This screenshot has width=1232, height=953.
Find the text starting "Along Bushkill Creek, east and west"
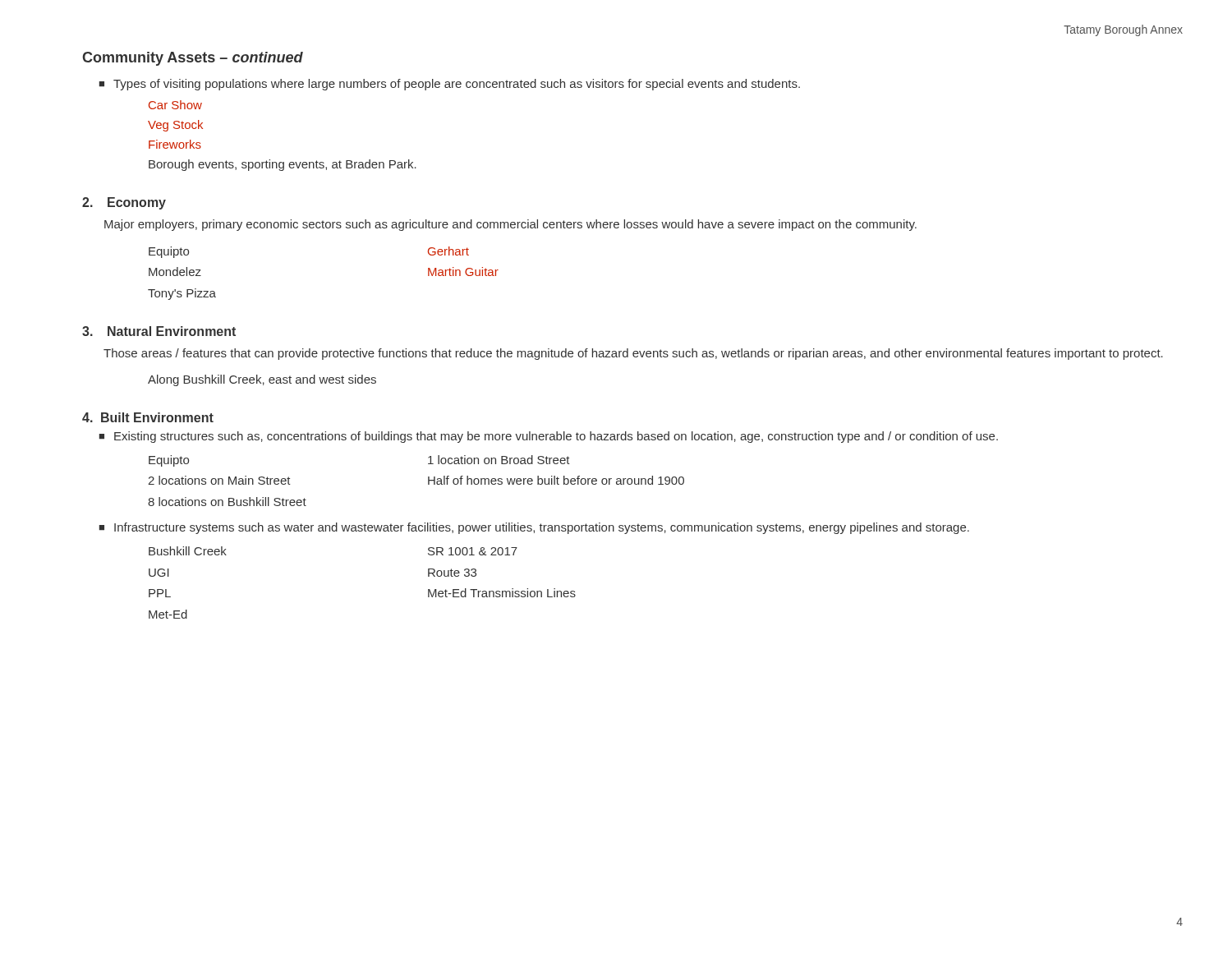tap(262, 379)
